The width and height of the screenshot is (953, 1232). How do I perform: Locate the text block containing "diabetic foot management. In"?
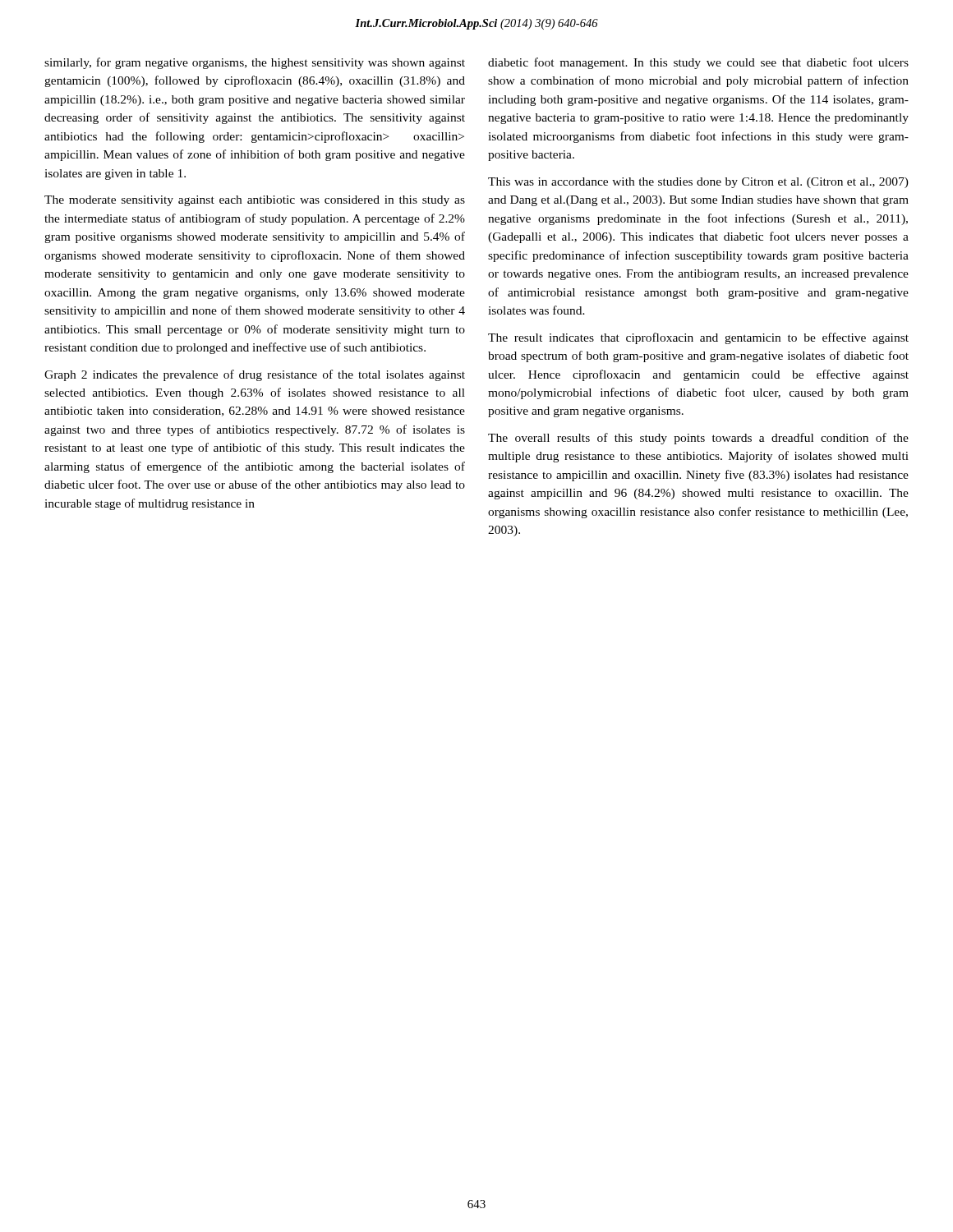pos(698,109)
